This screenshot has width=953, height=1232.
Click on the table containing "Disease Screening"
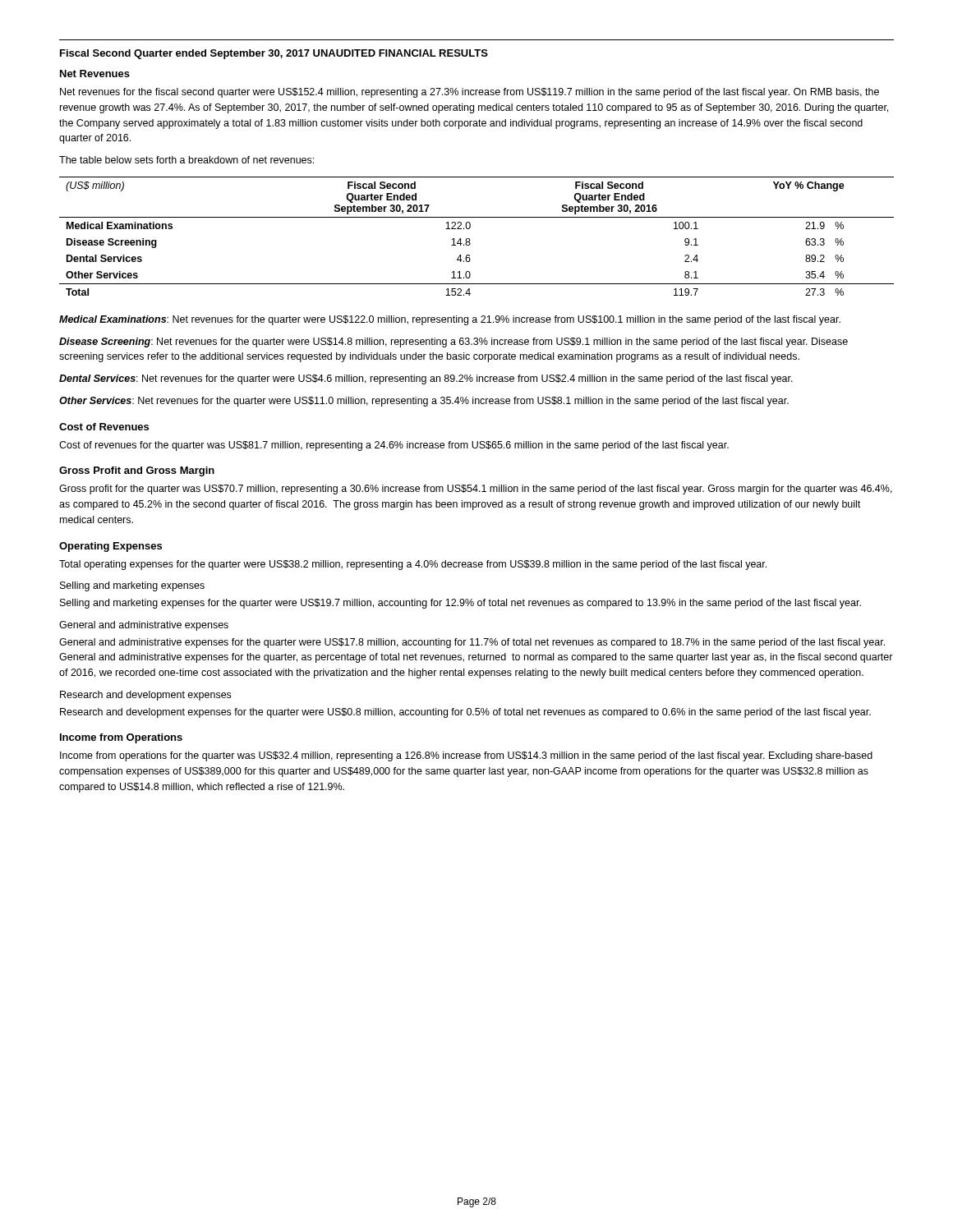coord(476,238)
